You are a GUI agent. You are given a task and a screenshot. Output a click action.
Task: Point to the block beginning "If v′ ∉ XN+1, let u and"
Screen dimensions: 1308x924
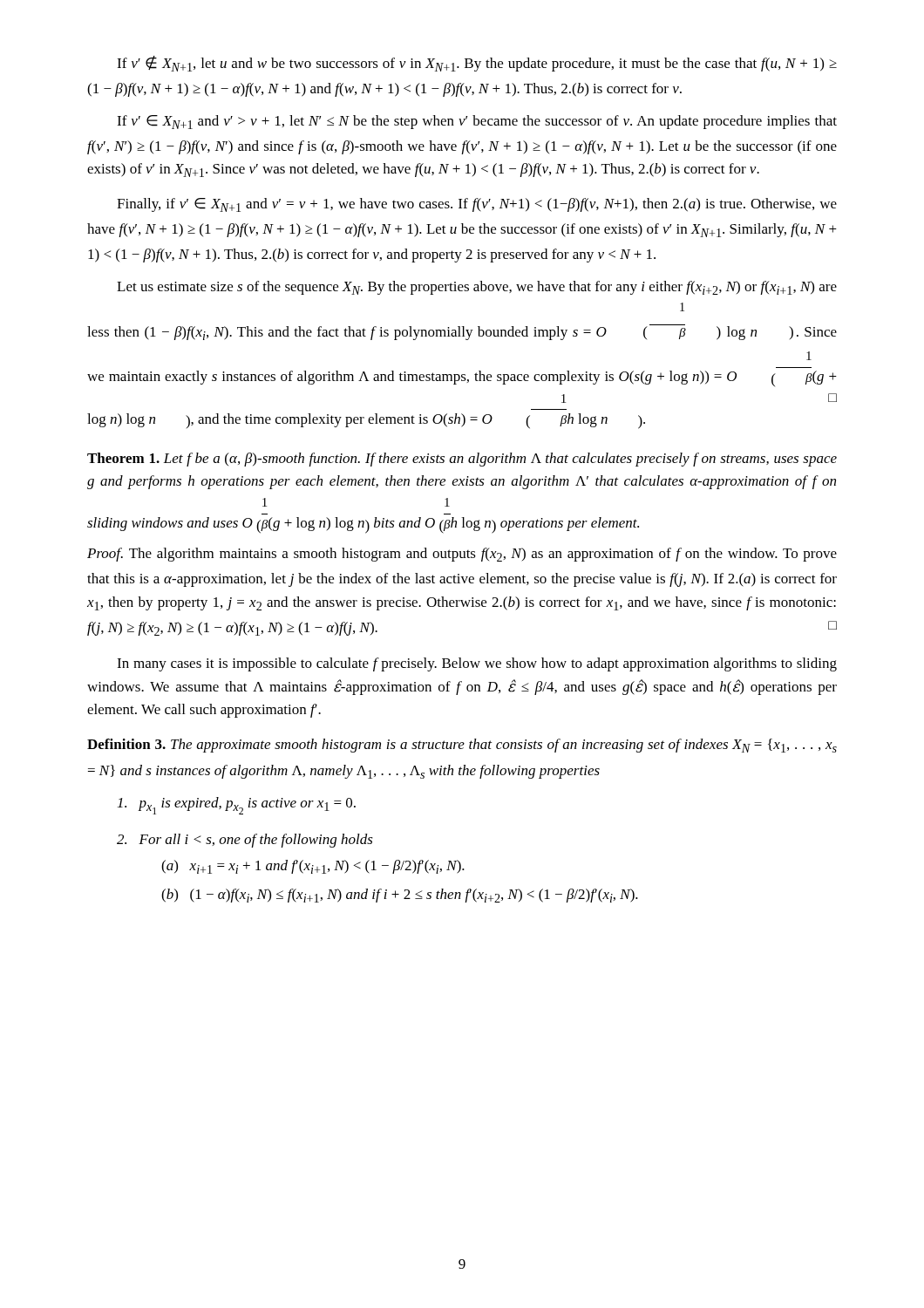[462, 76]
